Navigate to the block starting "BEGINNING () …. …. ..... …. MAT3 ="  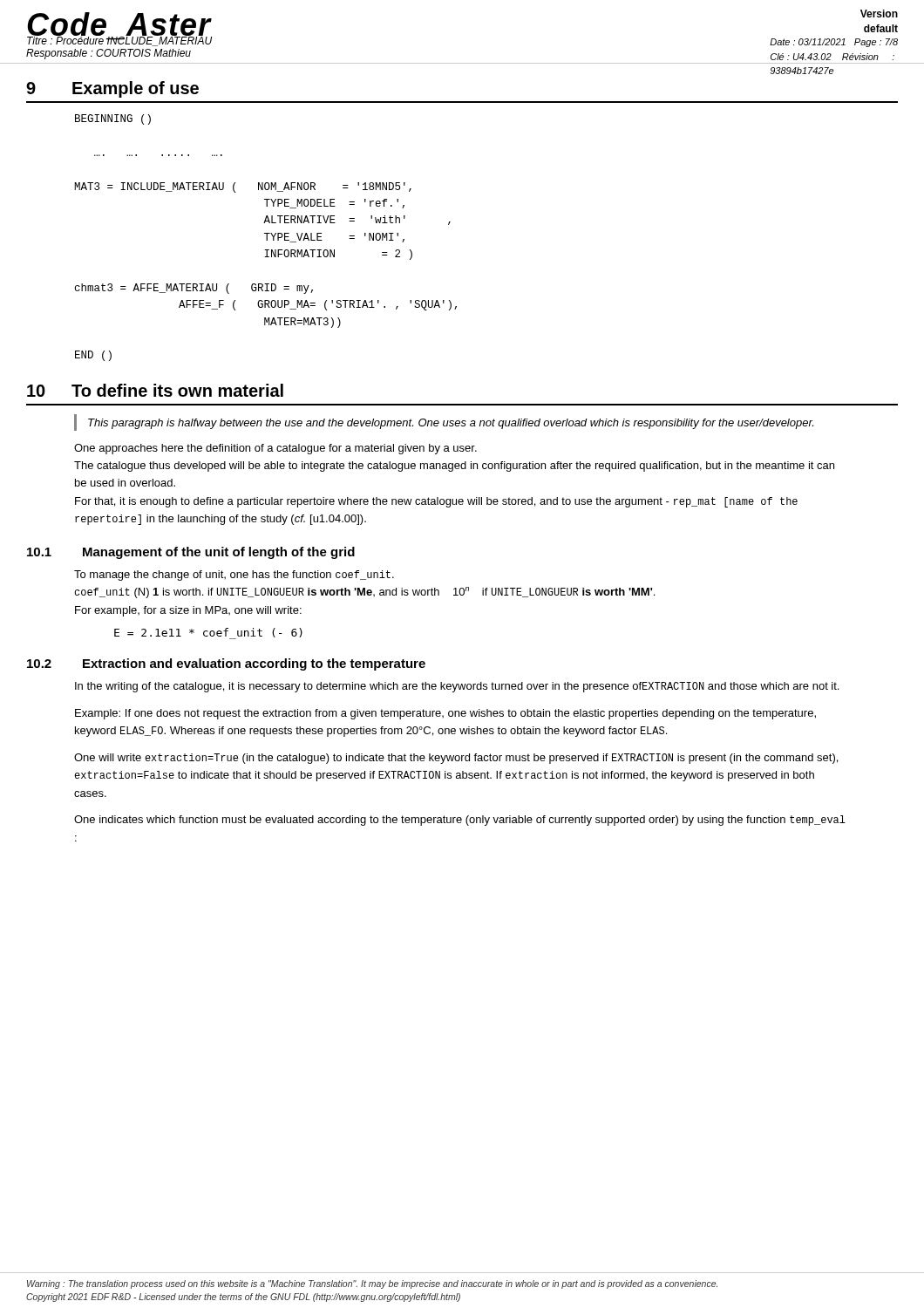(113, 119)
